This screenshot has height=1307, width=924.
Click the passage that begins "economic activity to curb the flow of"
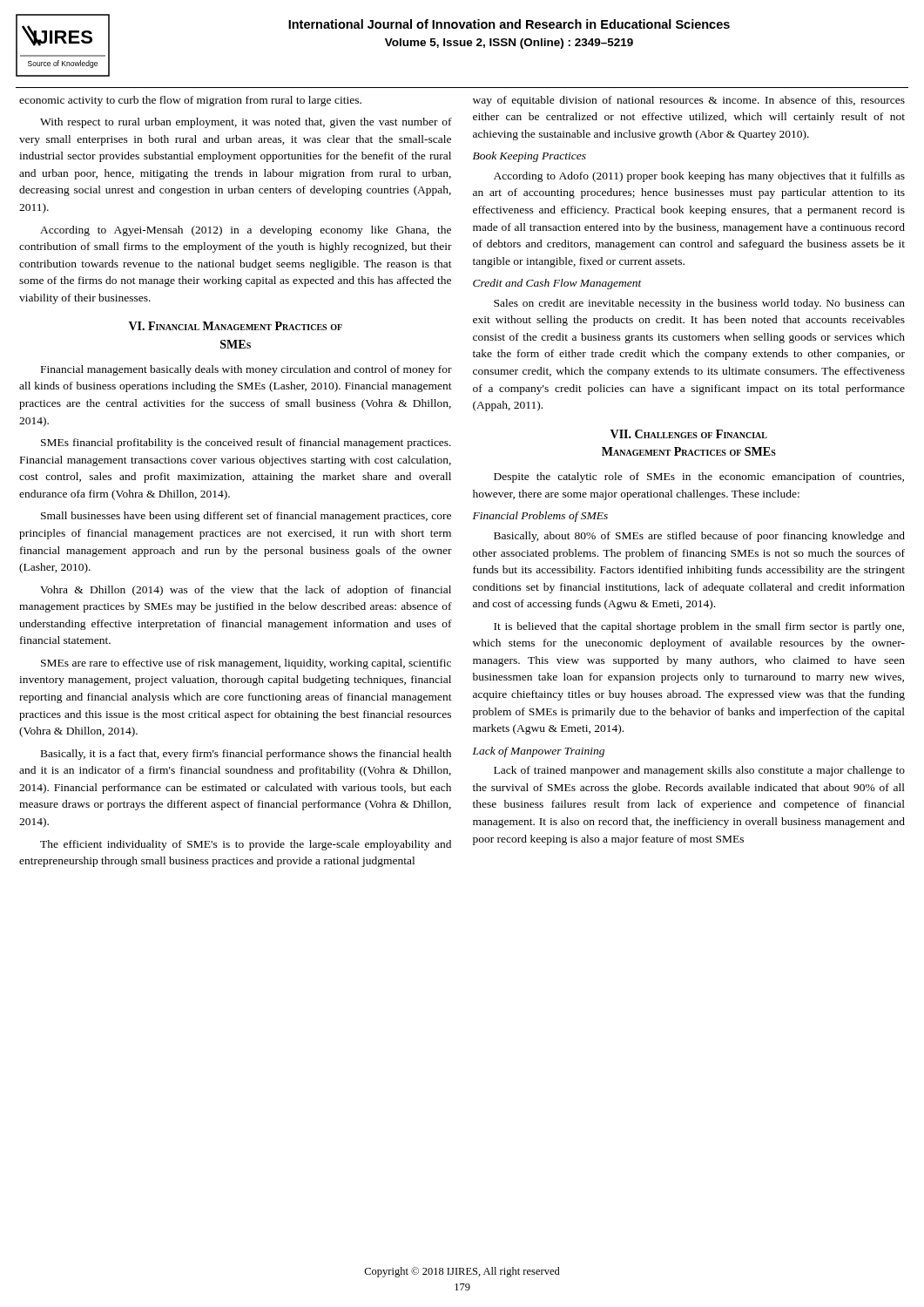[x=235, y=199]
